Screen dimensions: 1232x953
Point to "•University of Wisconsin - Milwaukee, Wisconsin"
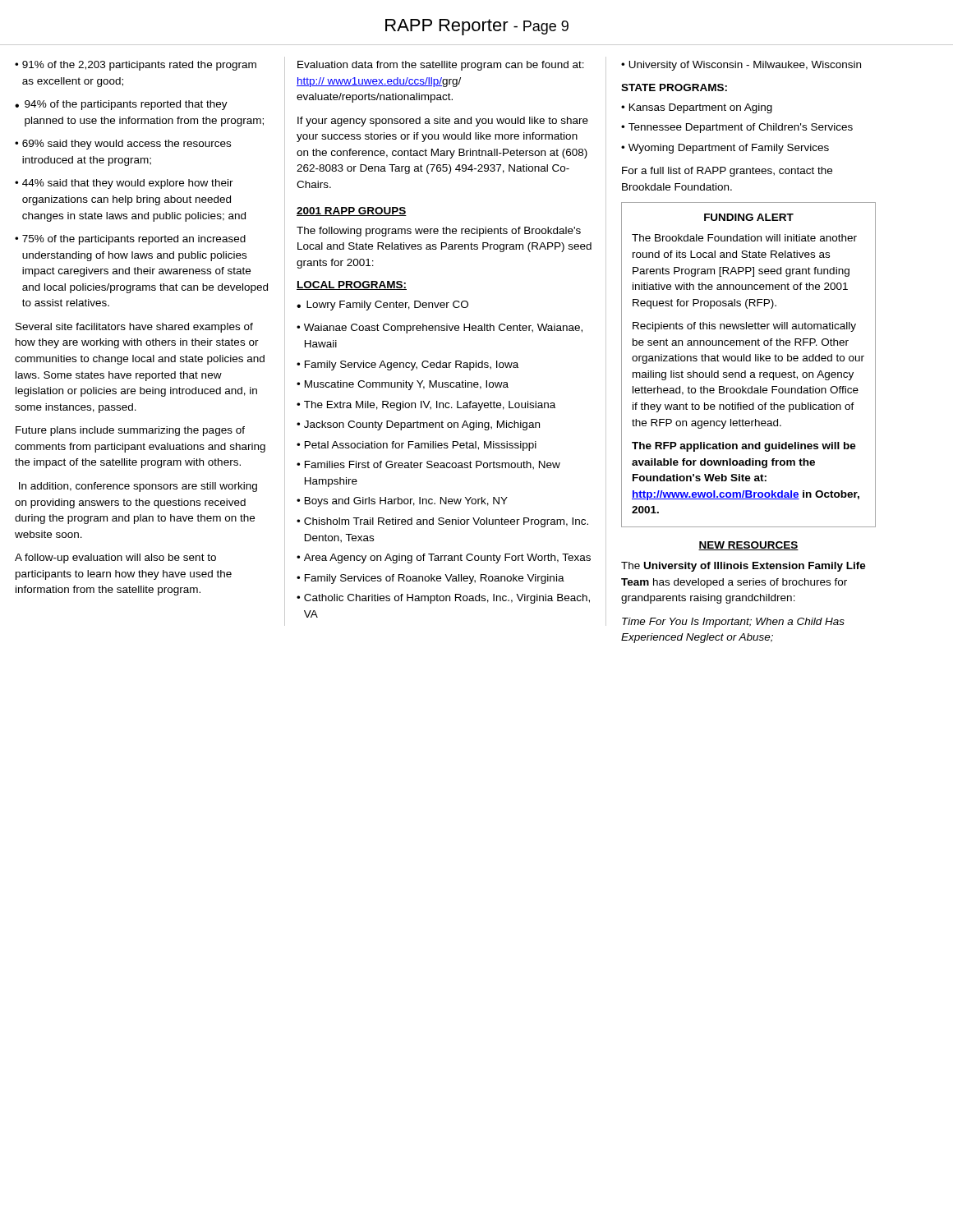[741, 65]
